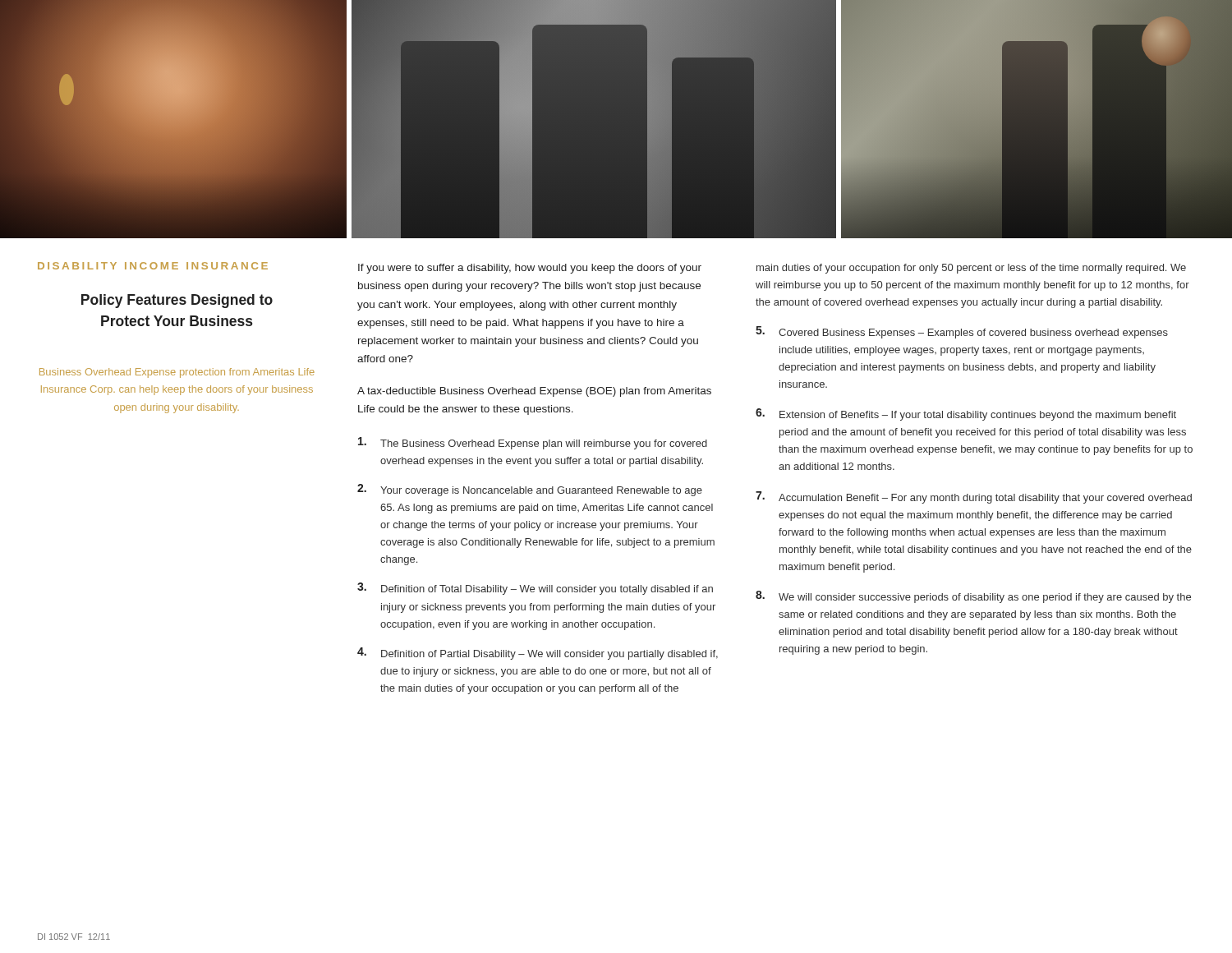
Task: Locate the list item that reads "3. Definition of Total Disability – We will"
Action: (x=538, y=606)
